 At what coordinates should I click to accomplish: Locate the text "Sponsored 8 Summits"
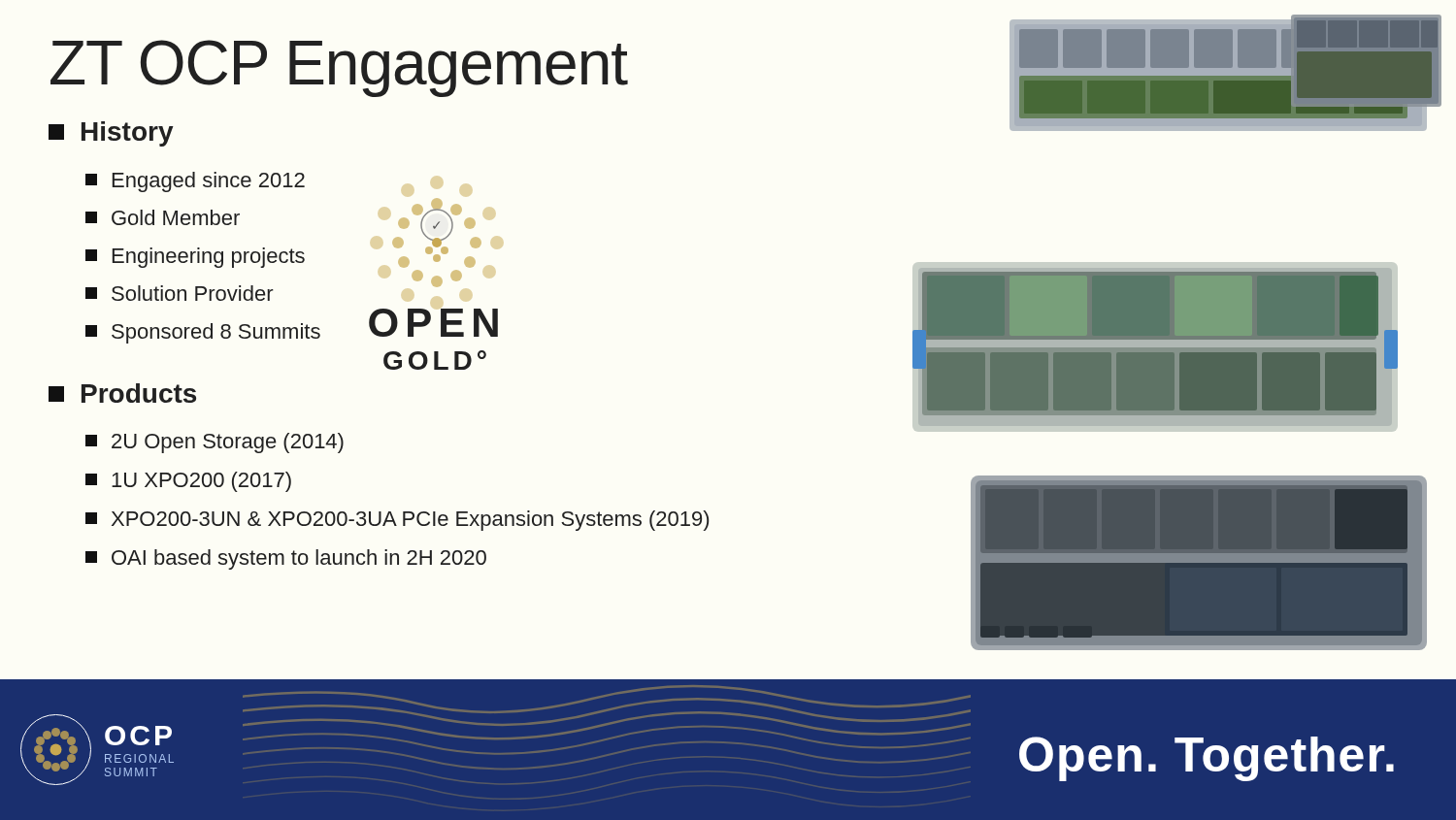[x=203, y=331]
